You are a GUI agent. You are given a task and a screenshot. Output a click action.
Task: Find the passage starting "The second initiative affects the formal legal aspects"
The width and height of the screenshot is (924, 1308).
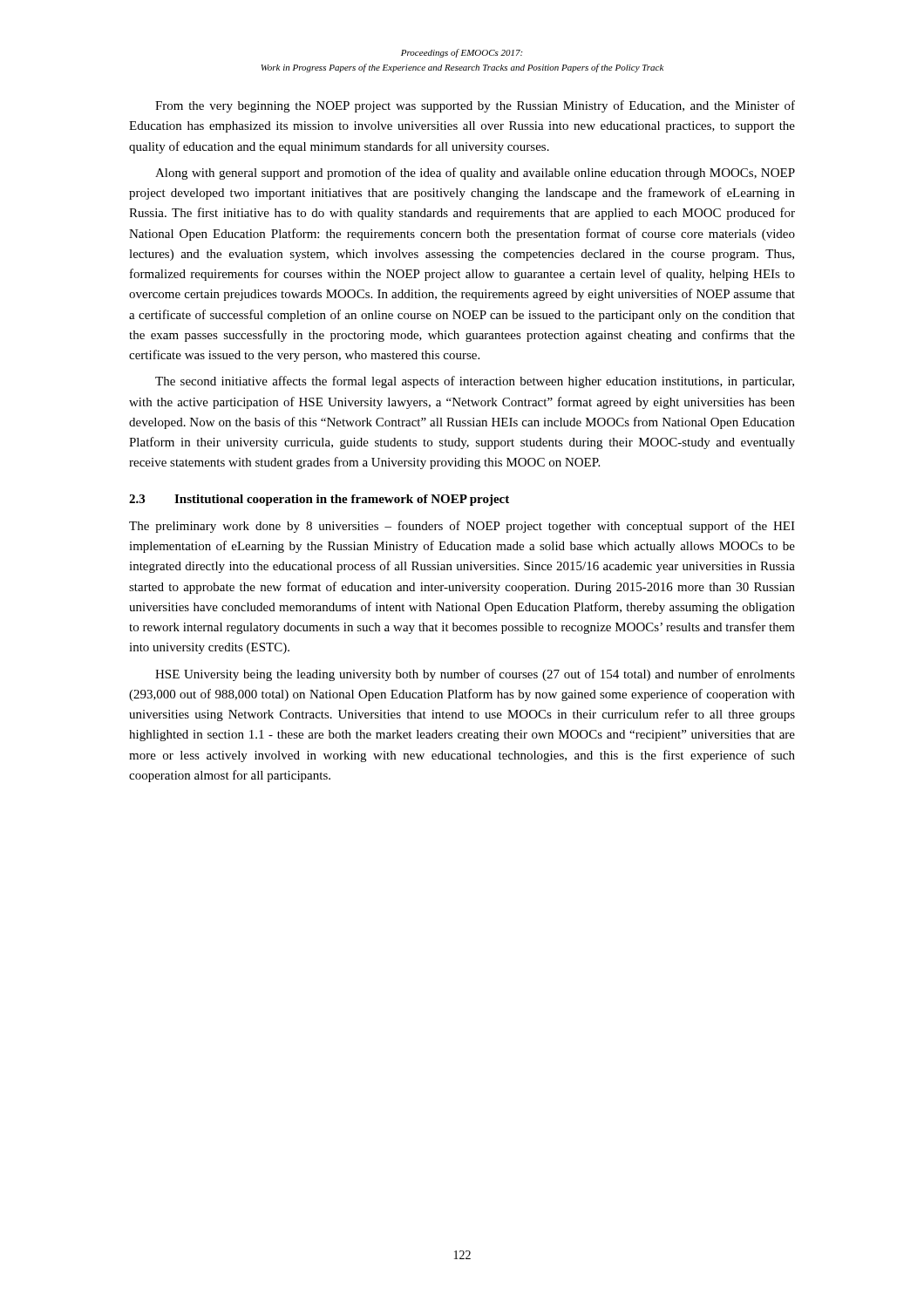click(462, 422)
